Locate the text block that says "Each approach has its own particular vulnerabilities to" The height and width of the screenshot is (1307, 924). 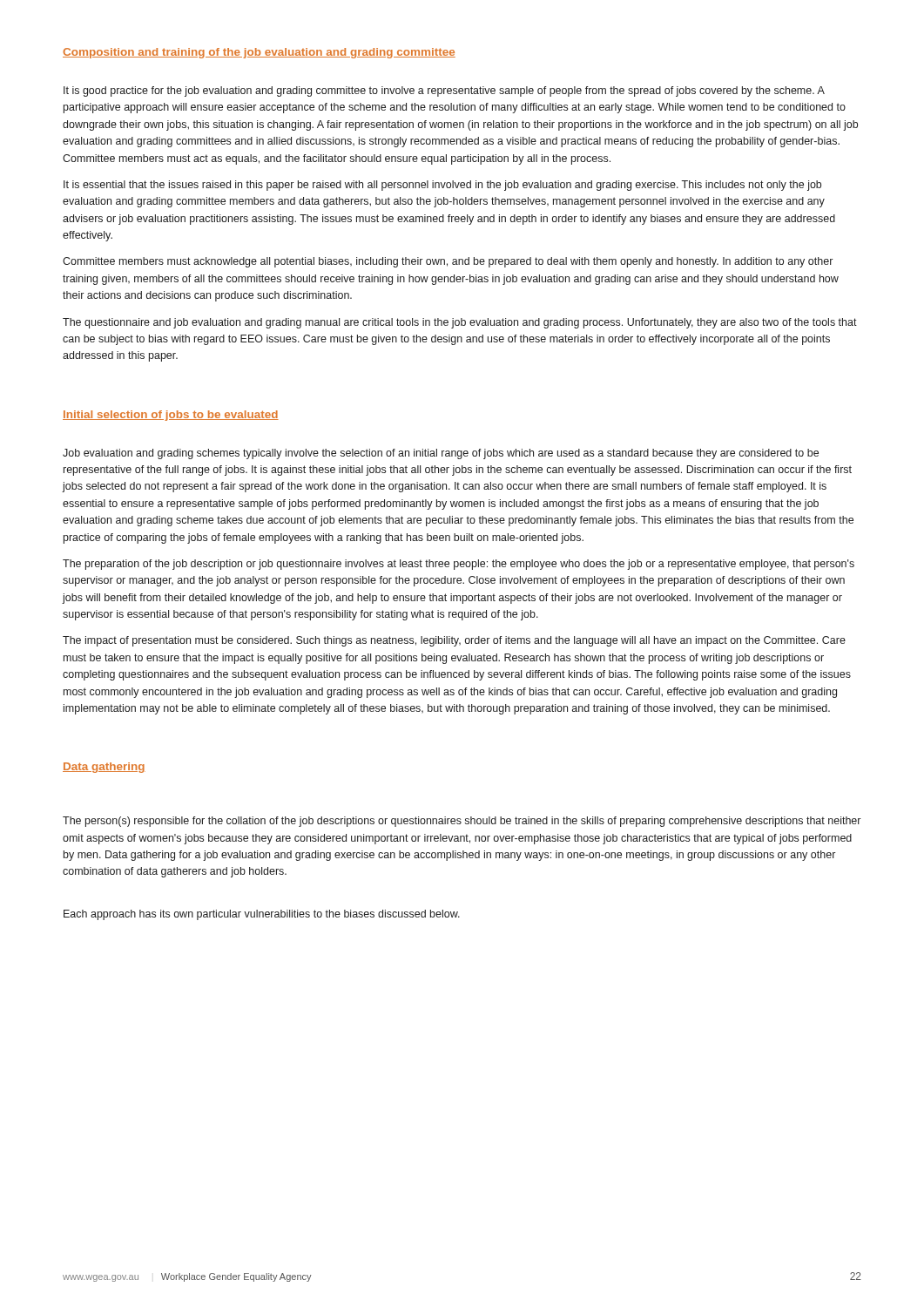point(261,914)
